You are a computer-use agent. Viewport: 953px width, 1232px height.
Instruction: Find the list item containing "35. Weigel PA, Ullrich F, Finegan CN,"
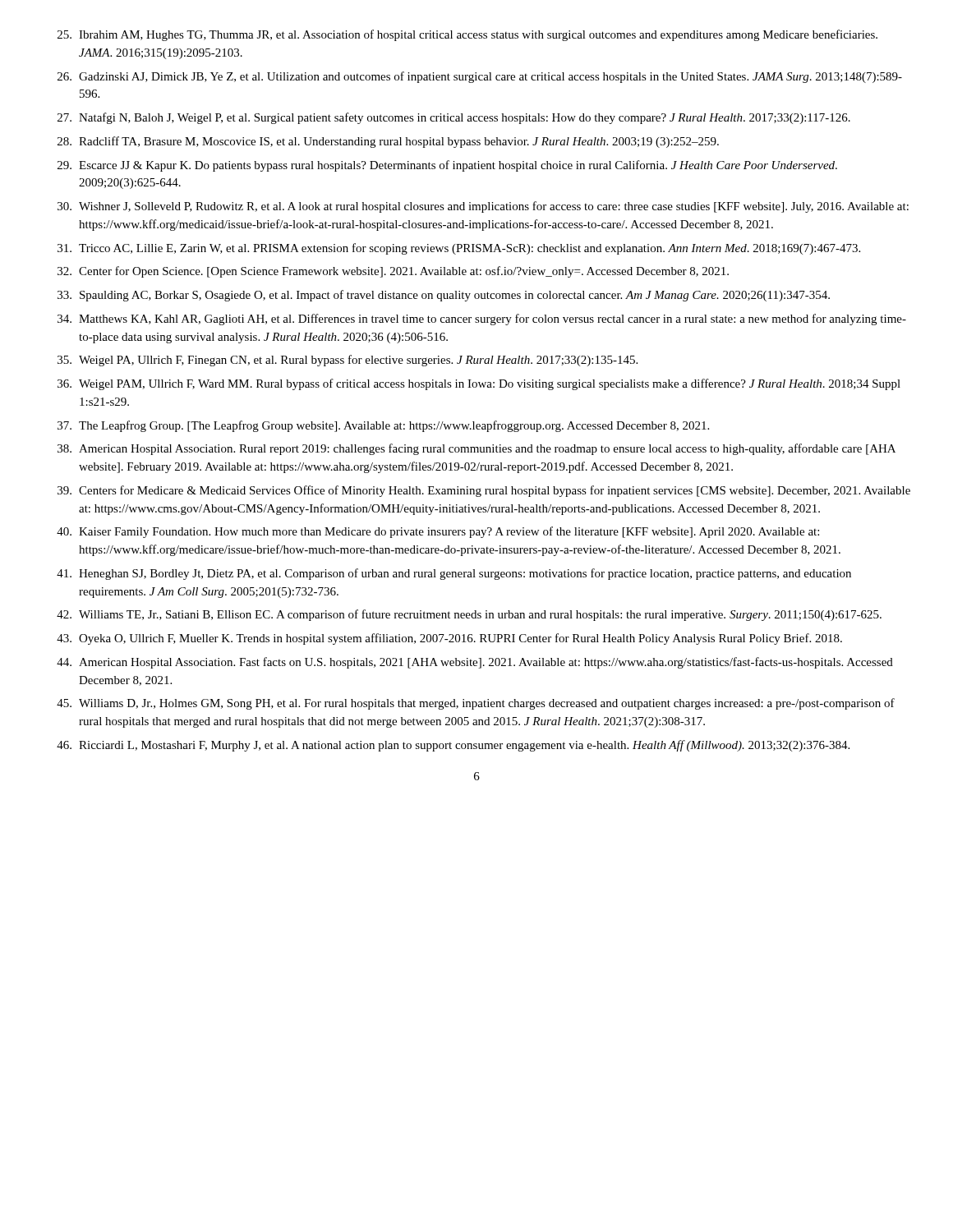click(x=476, y=361)
